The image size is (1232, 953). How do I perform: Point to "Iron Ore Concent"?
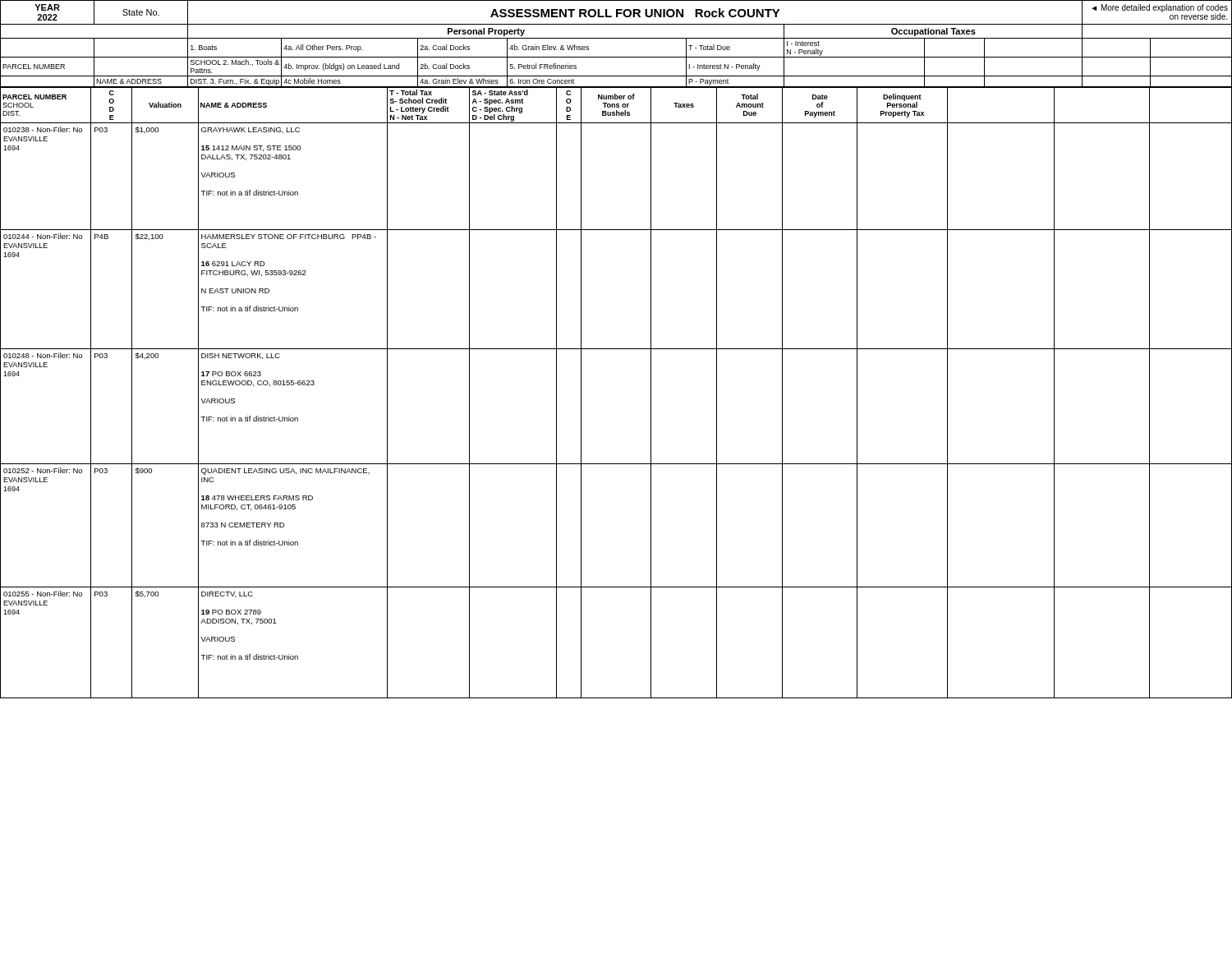coord(542,81)
